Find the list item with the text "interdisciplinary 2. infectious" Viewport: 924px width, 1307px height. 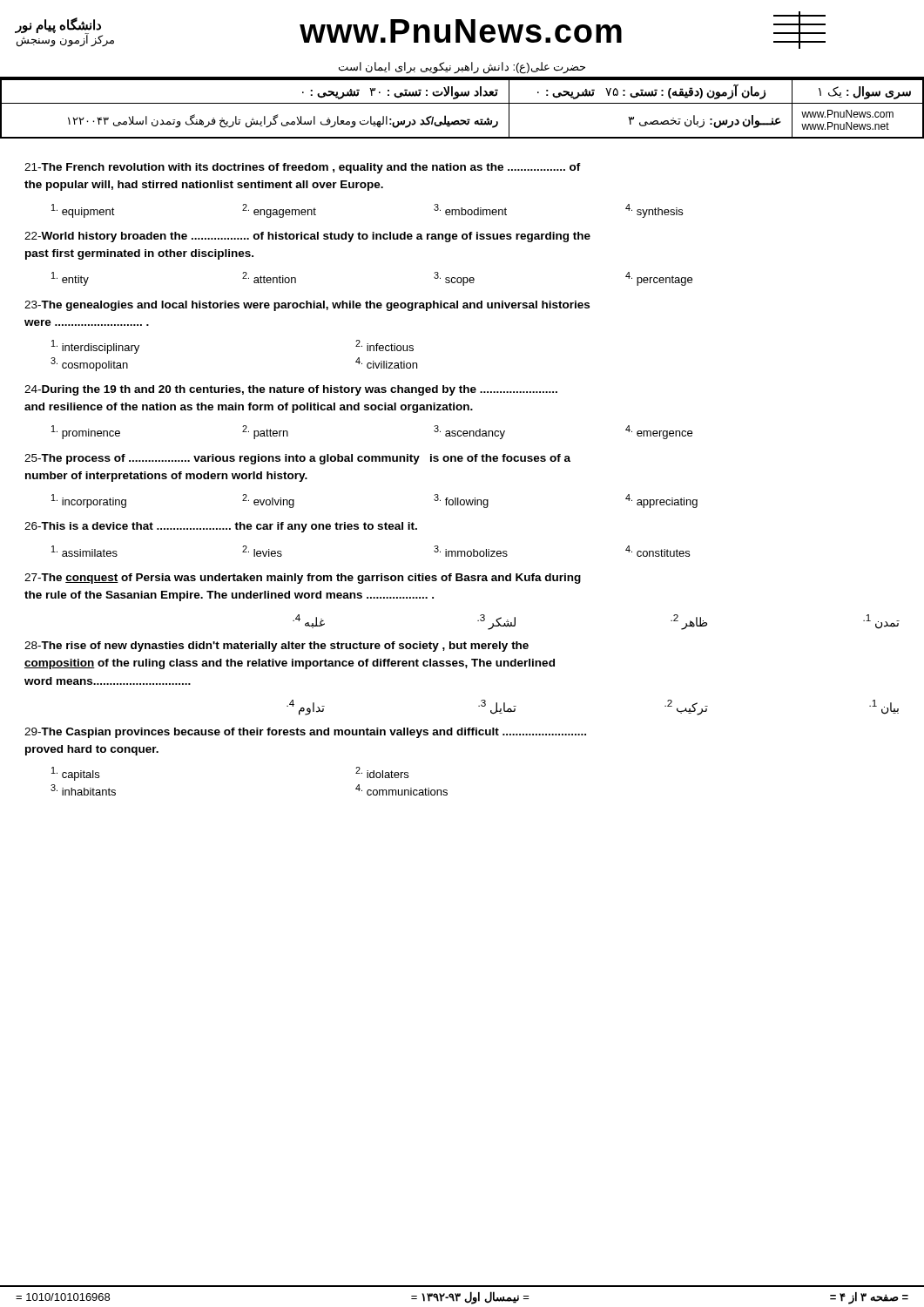(94, 346)
